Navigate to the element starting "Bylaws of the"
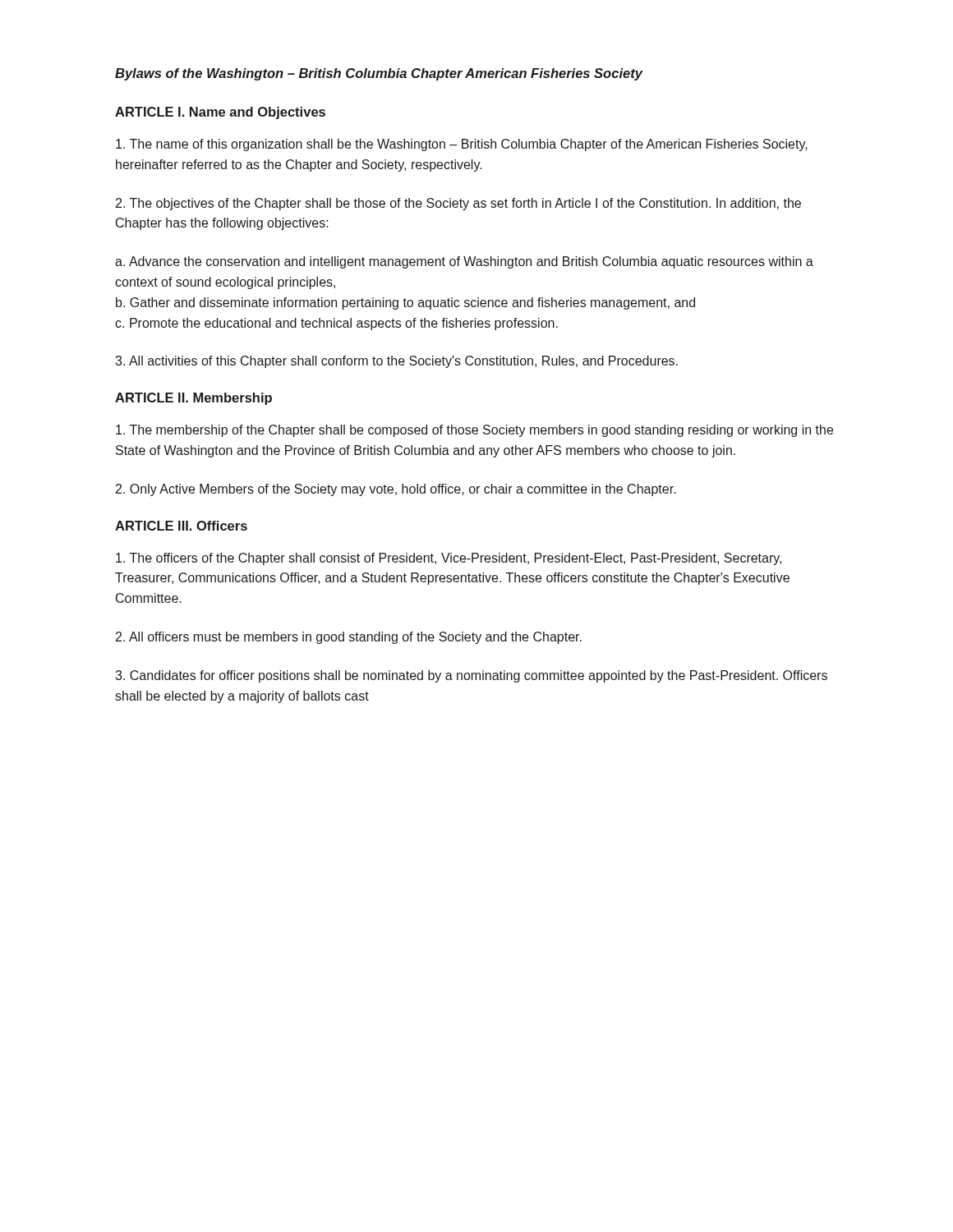The width and height of the screenshot is (953, 1232). pyautogui.click(x=379, y=73)
